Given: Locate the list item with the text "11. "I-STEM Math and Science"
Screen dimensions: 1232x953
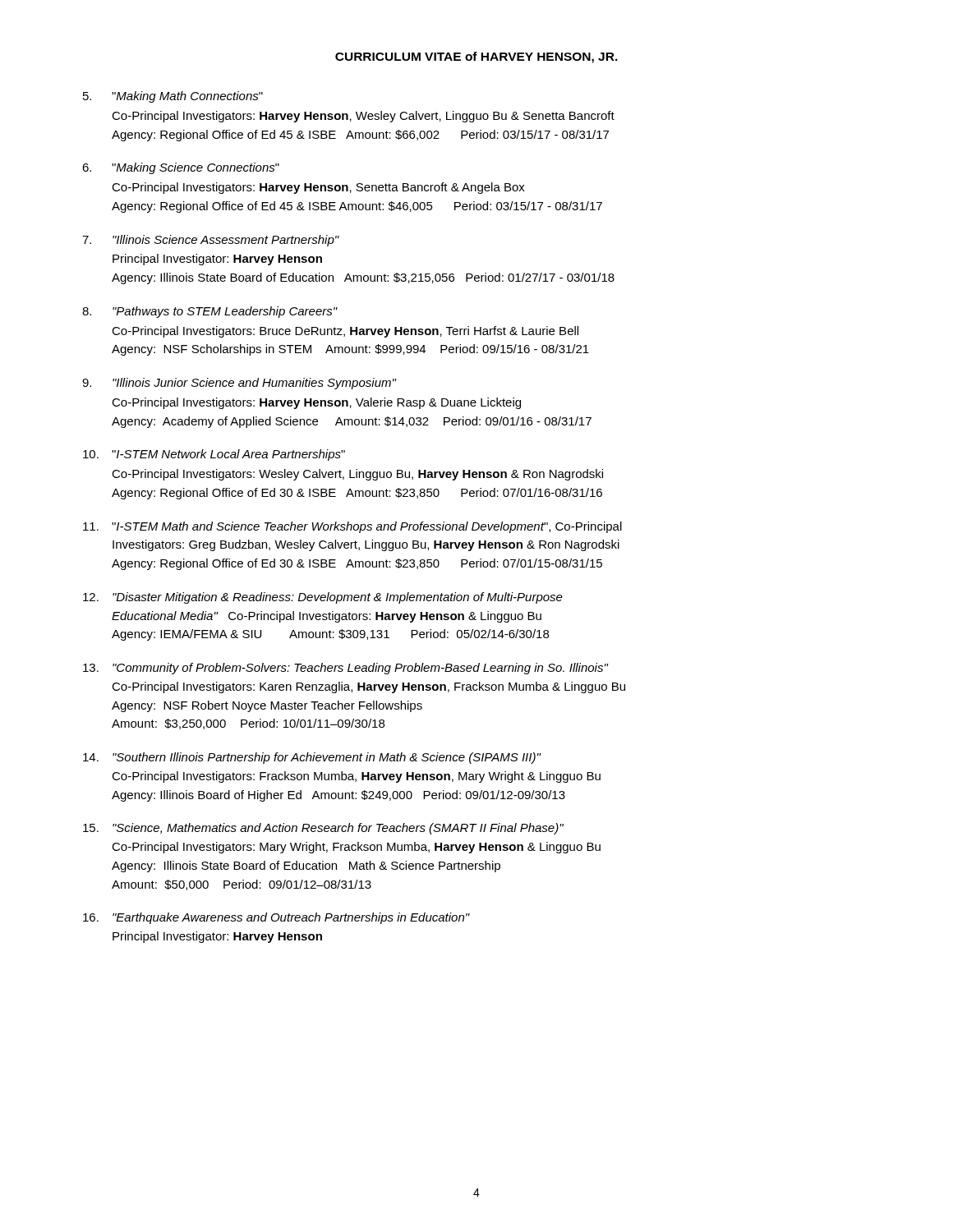Looking at the screenshot, I should [x=476, y=545].
